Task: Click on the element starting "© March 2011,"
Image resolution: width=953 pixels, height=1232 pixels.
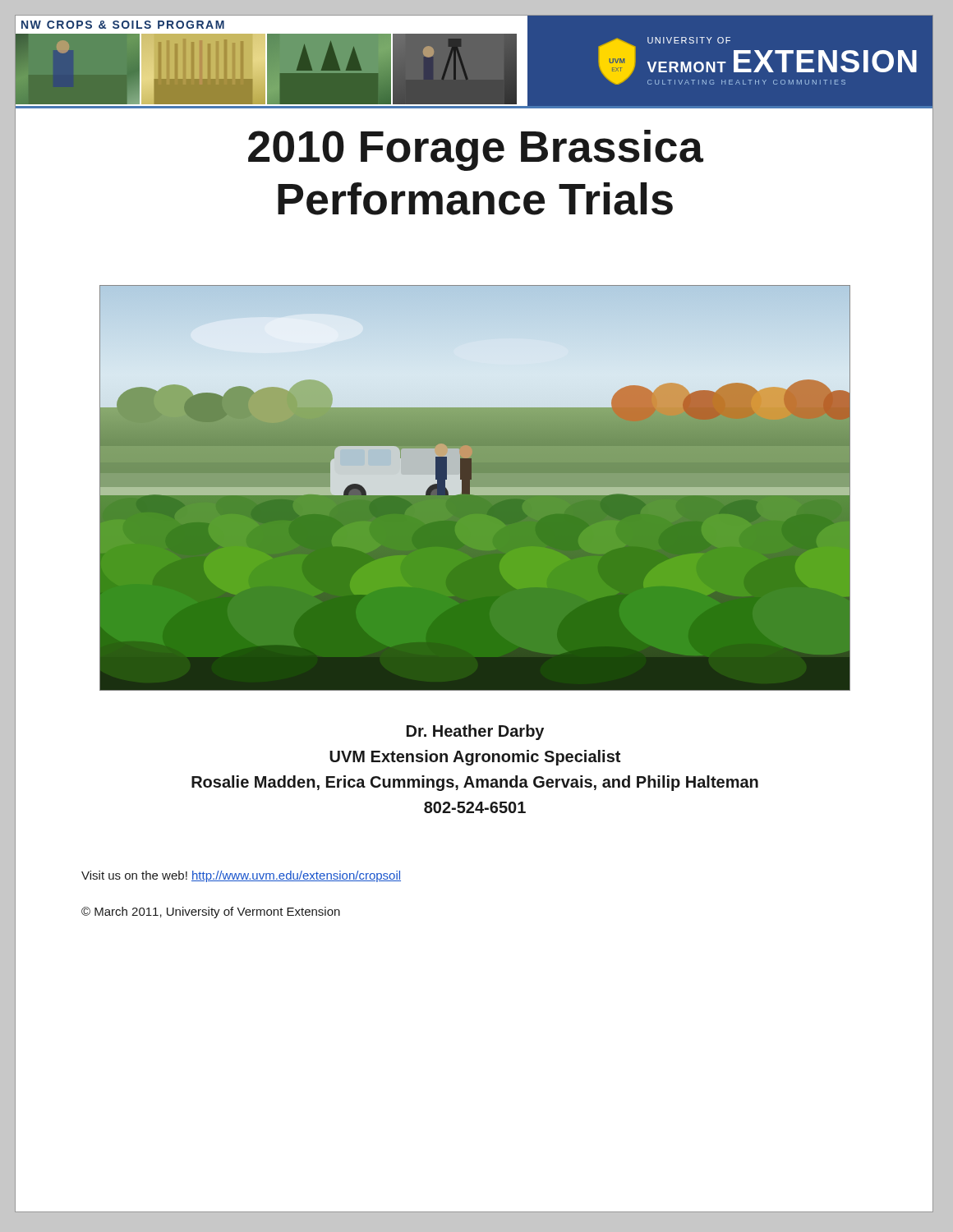Action: pyautogui.click(x=211, y=911)
